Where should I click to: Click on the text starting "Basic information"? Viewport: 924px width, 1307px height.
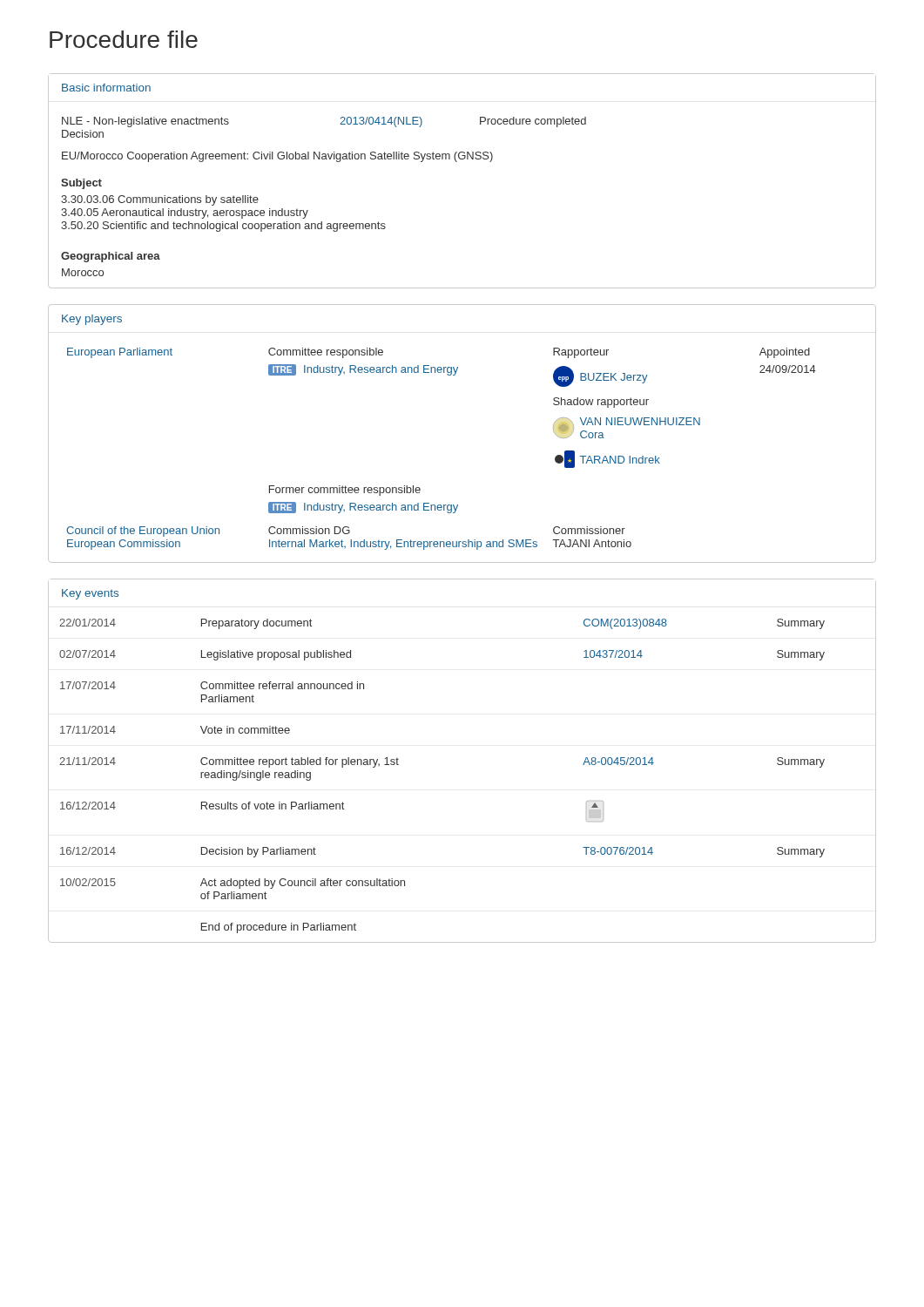[x=106, y=88]
